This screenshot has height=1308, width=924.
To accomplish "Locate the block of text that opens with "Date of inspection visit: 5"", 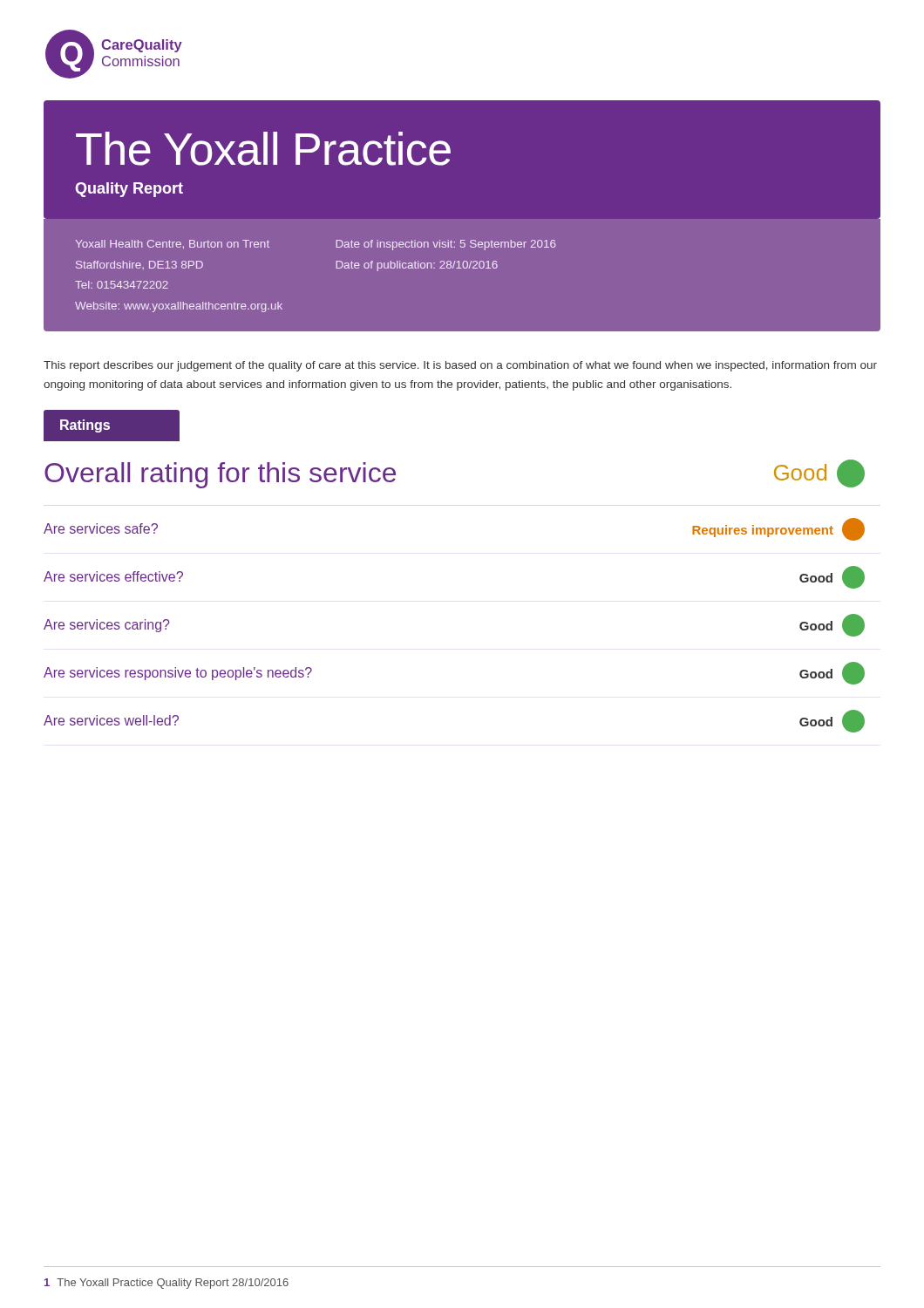I will pyautogui.click(x=446, y=254).
